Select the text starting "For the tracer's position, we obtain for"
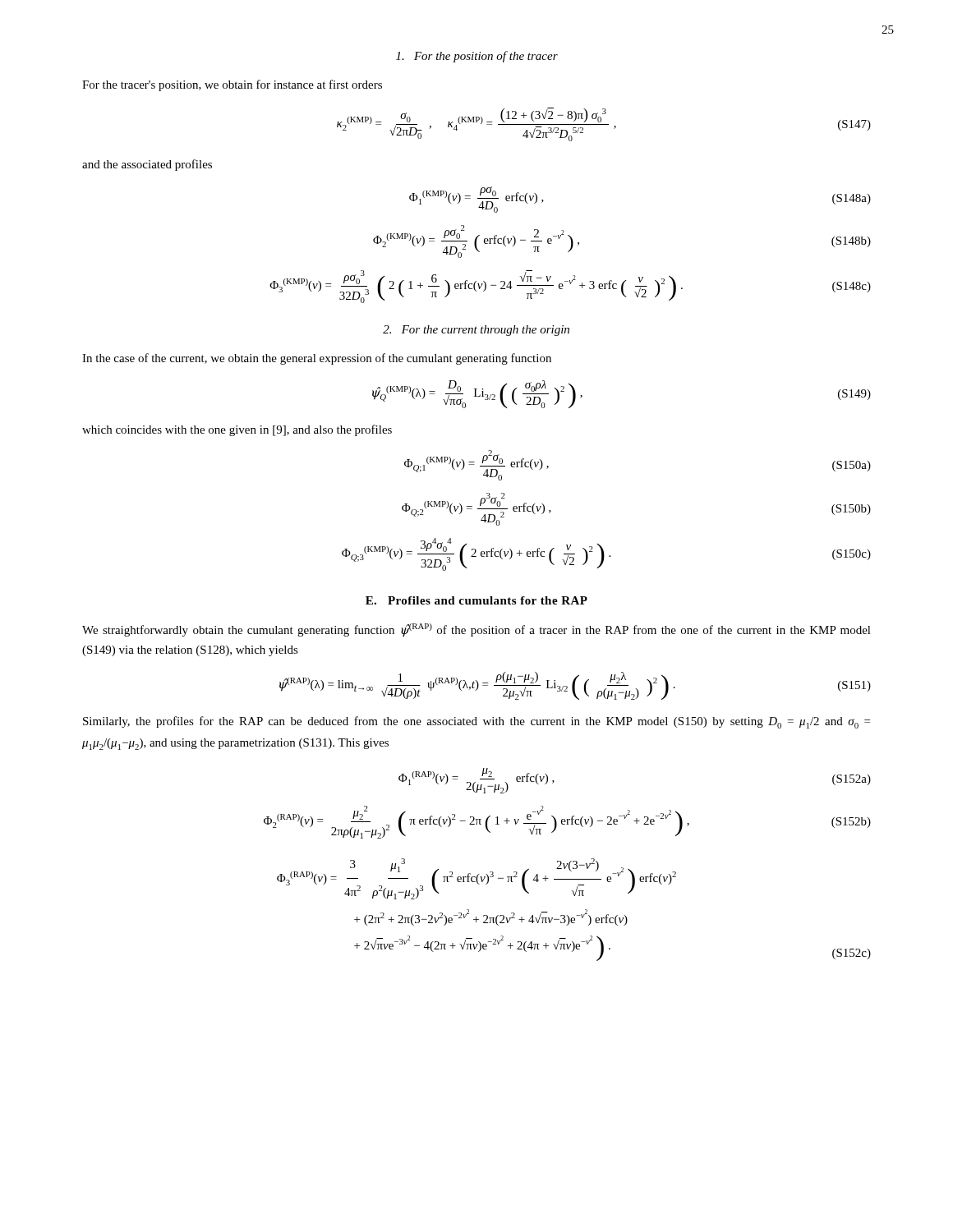Image resolution: width=953 pixels, height=1232 pixels. coord(232,85)
